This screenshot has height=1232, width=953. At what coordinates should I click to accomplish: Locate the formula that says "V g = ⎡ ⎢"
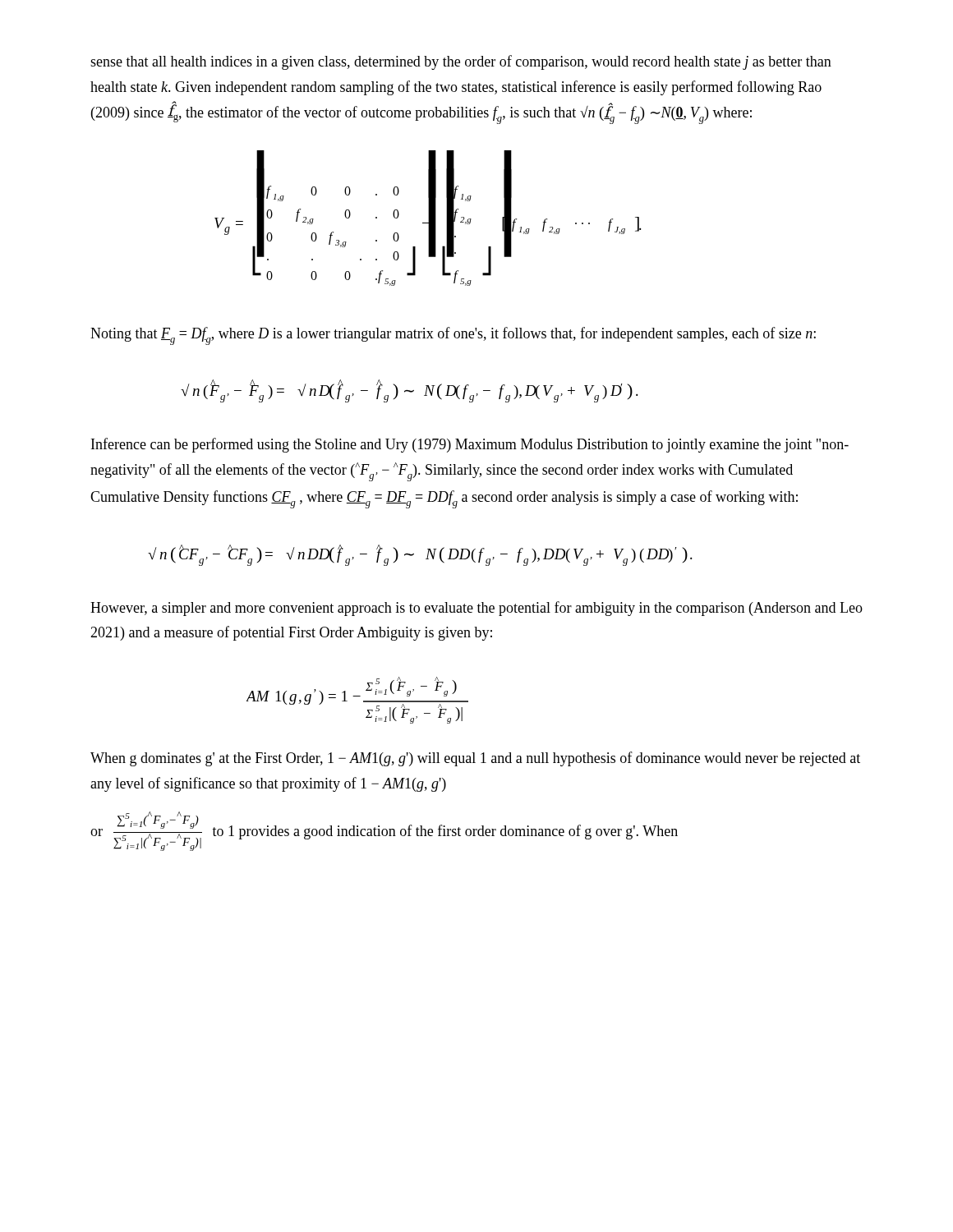pos(476,224)
